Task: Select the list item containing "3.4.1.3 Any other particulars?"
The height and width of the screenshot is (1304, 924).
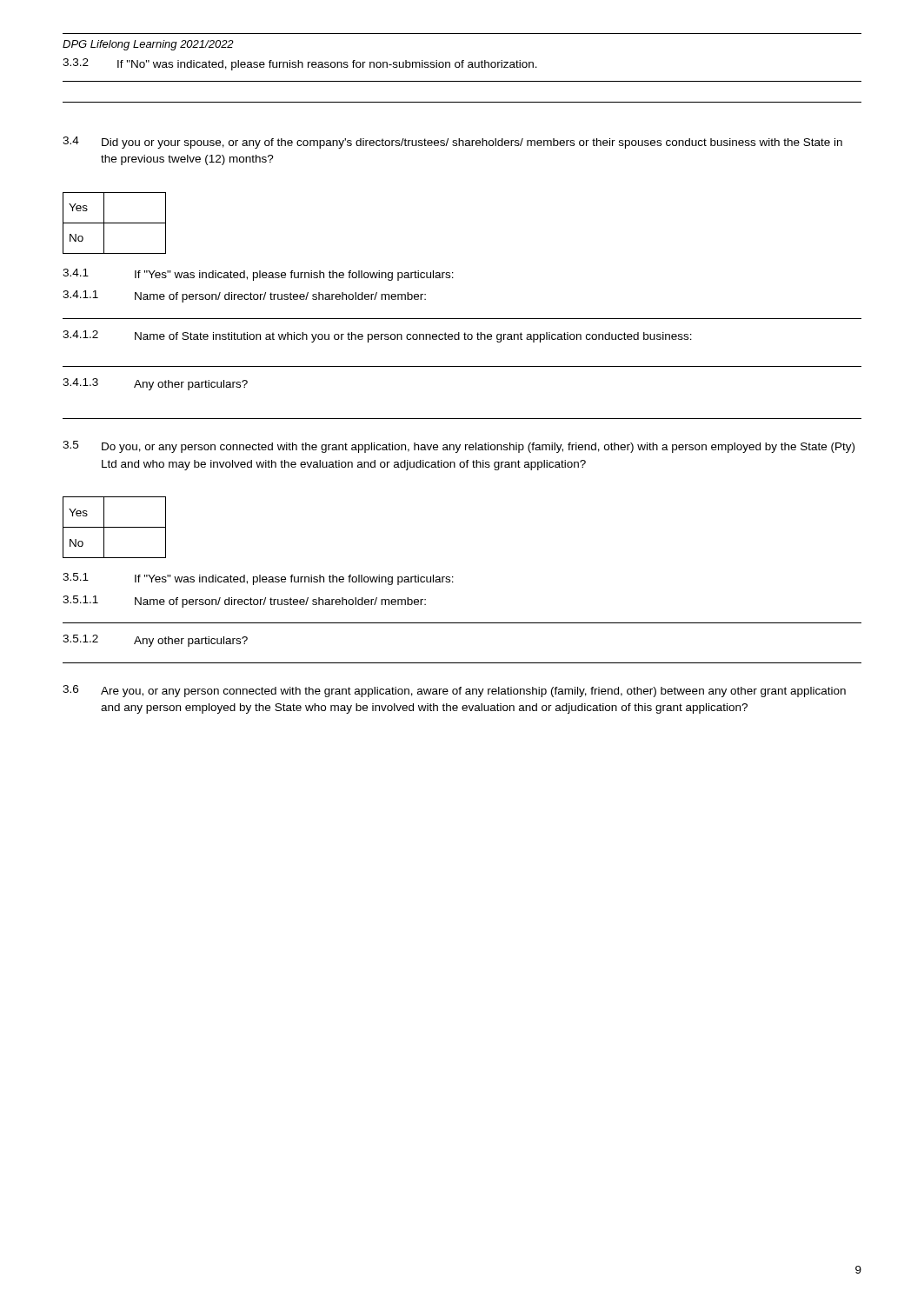Action: pyautogui.click(x=155, y=384)
